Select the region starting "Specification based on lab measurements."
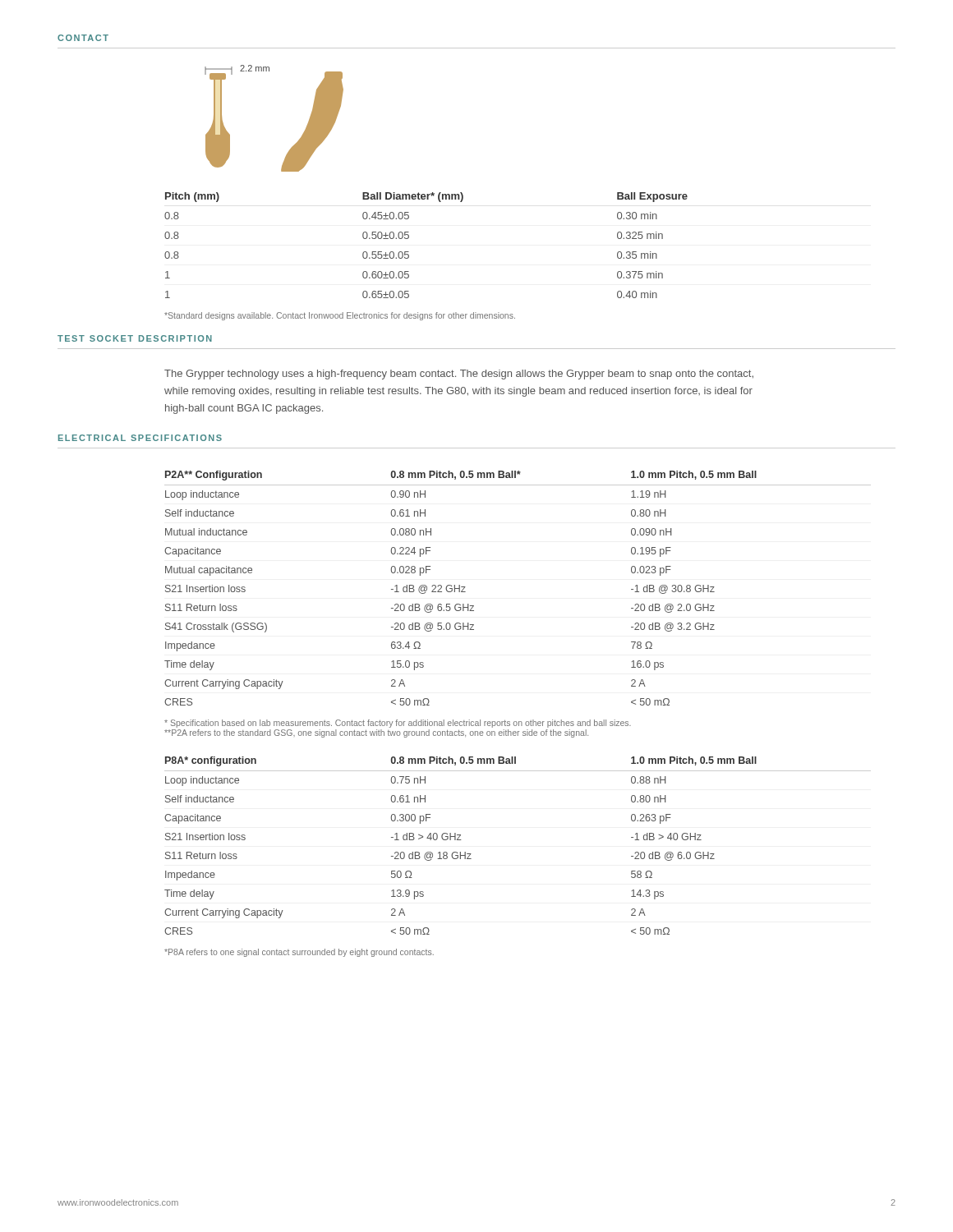This screenshot has width=953, height=1232. click(x=398, y=728)
